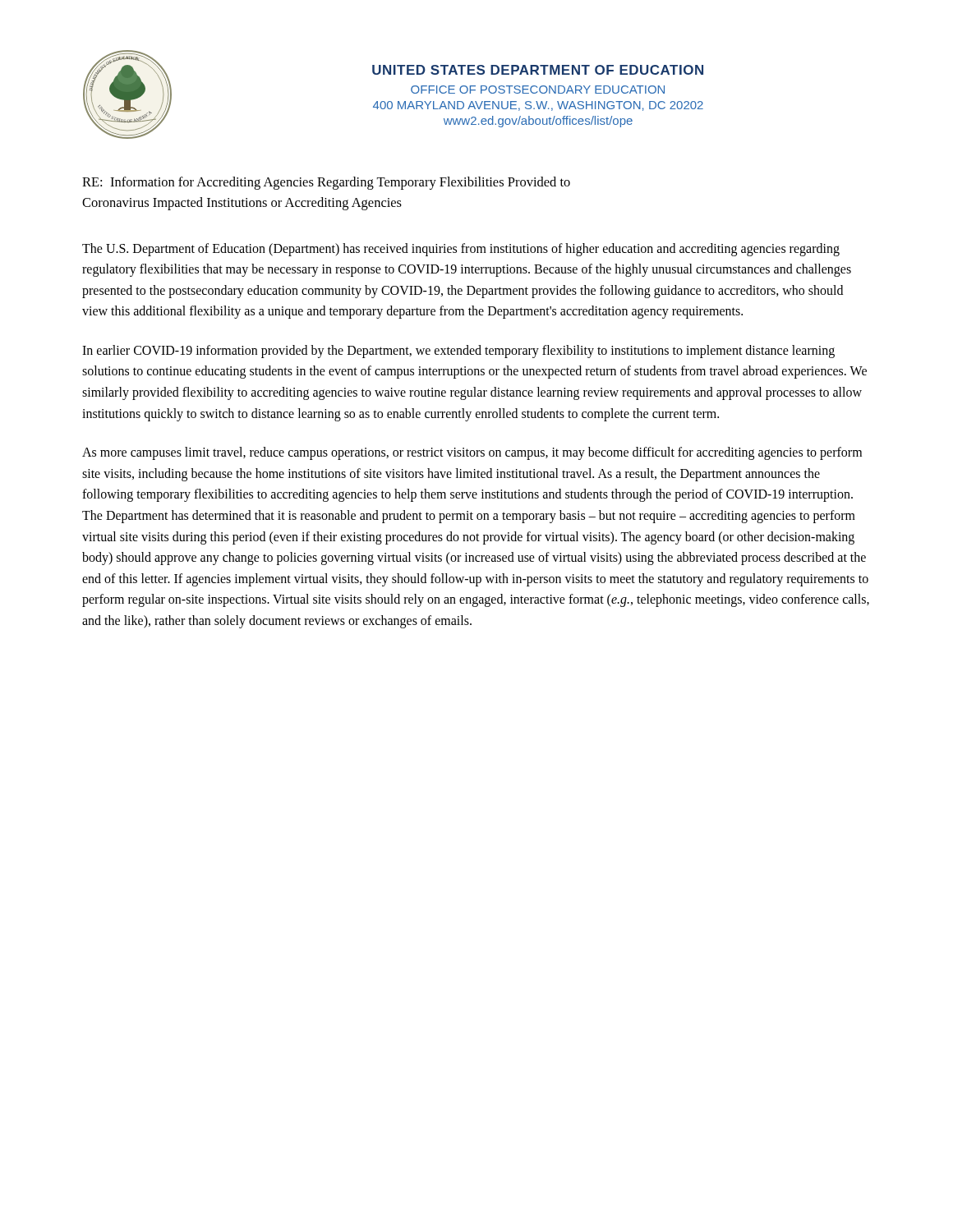Select the region starting "RE: Information for Accrediting Agencies"
Image resolution: width=953 pixels, height=1232 pixels.
tap(326, 192)
